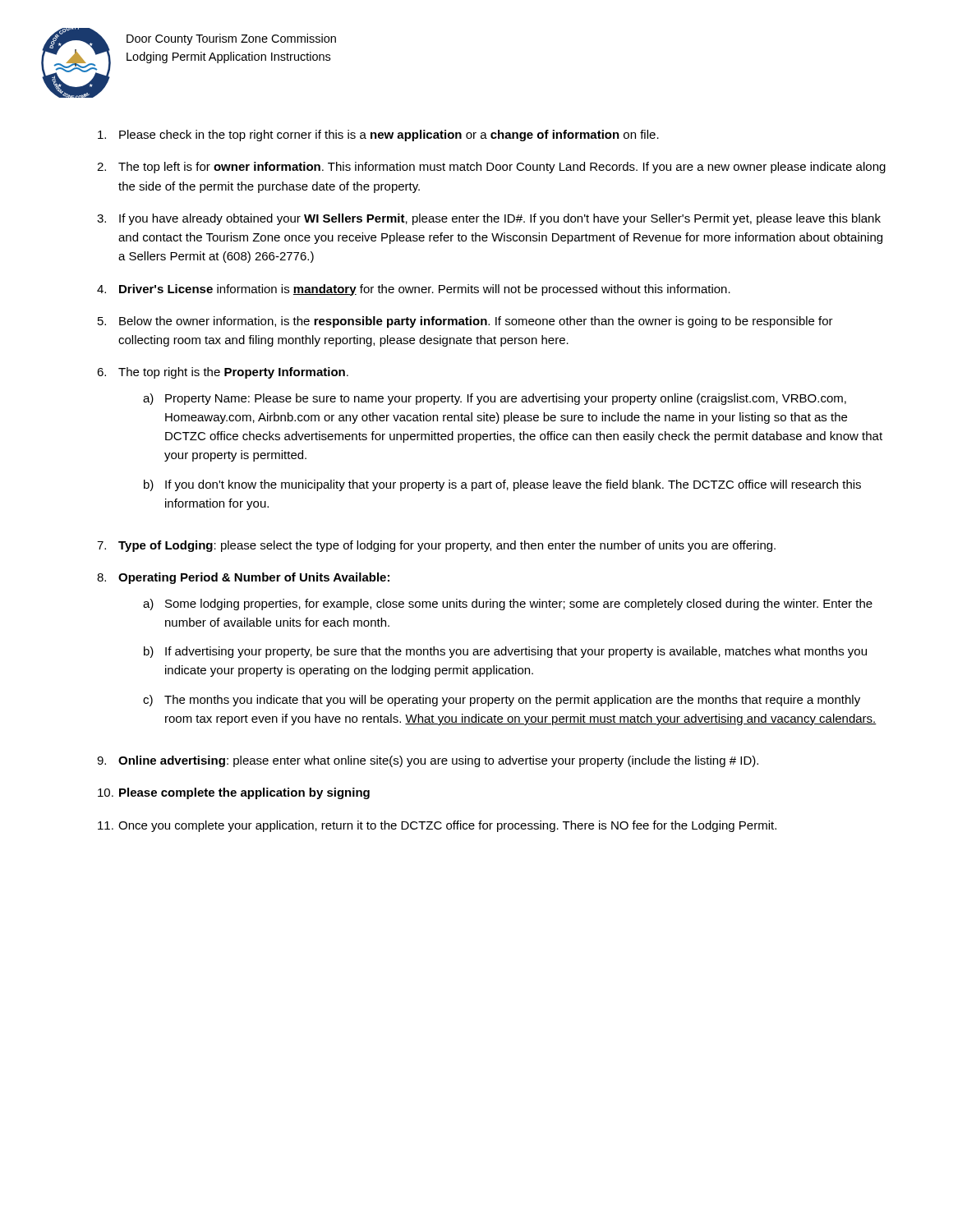This screenshot has height=1232, width=953.
Task: Select the block starting "Below the owner information,"
Action: (x=503, y=330)
